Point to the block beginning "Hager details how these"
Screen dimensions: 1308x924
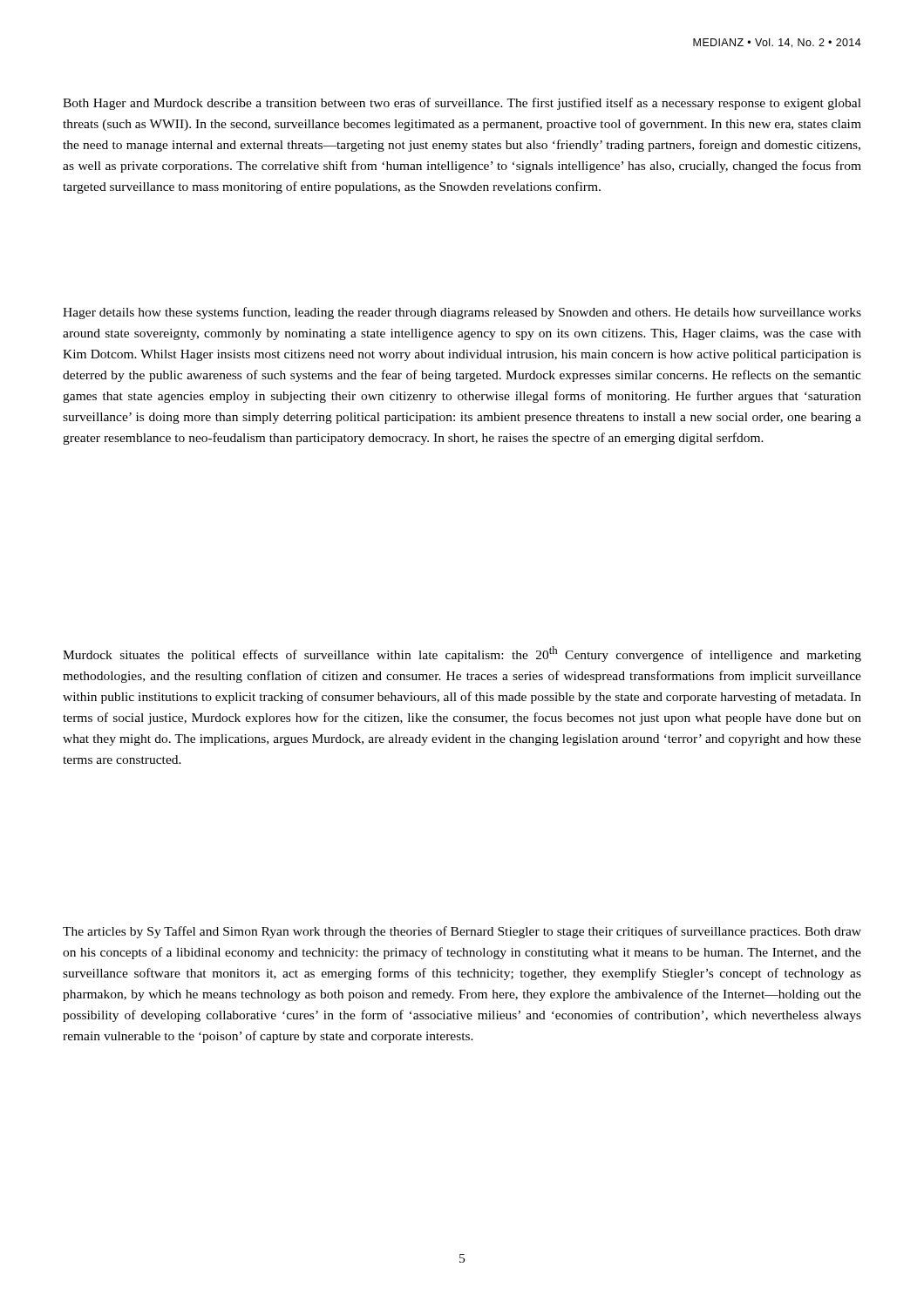point(462,375)
